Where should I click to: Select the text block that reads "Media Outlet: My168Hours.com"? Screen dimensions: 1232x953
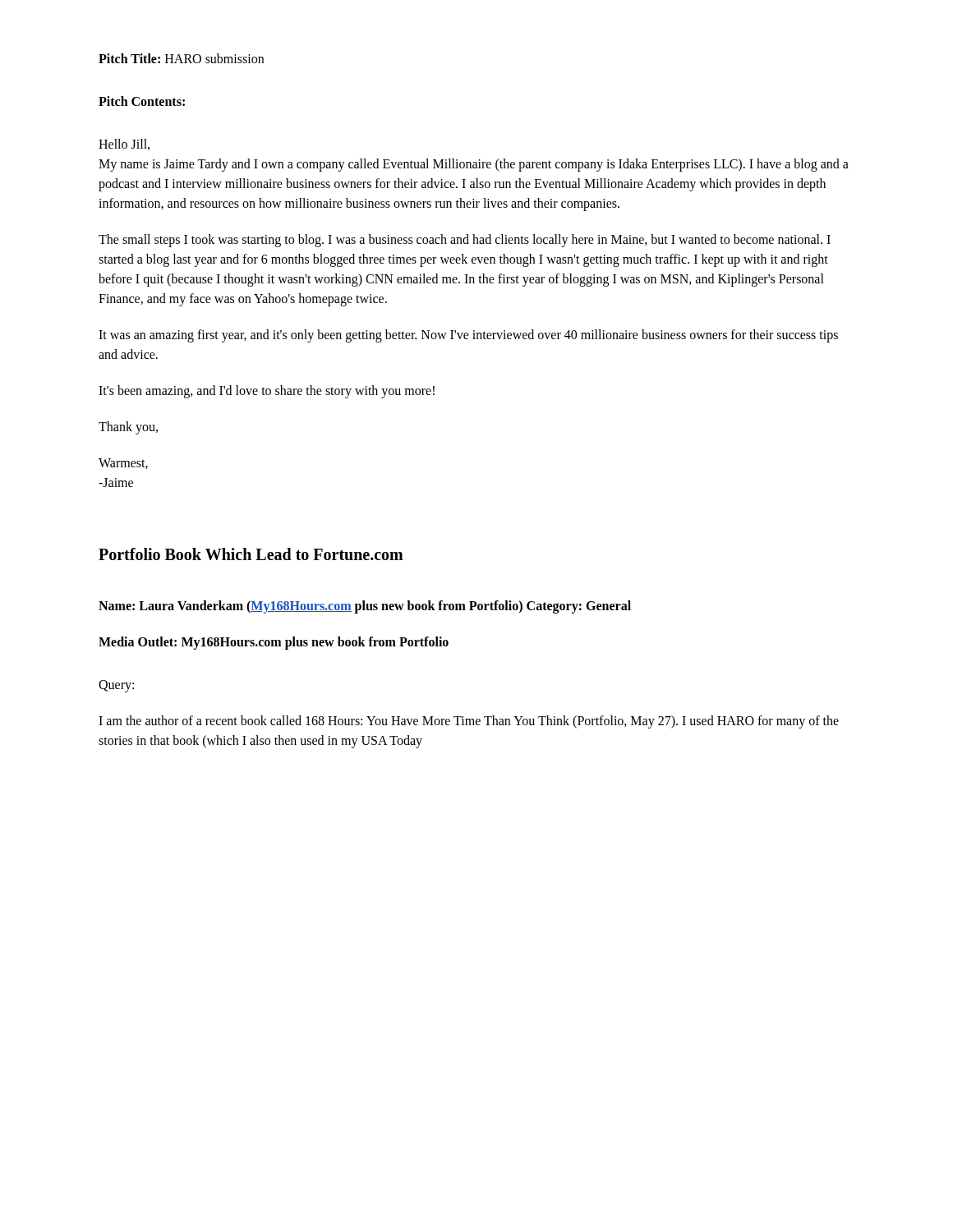[x=274, y=643]
